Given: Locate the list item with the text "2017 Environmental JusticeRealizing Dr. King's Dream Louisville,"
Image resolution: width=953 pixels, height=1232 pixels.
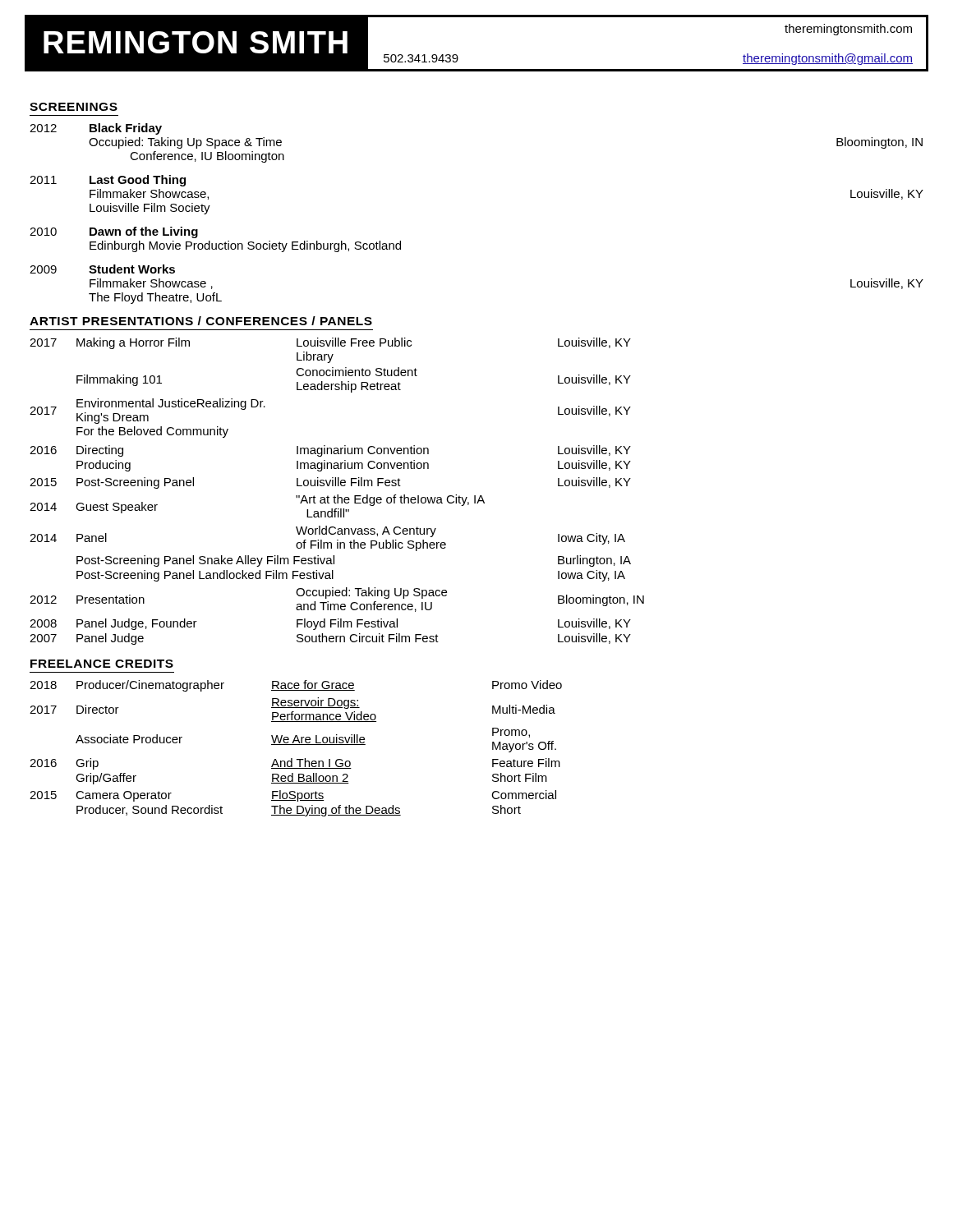Looking at the screenshot, I should (132, 407).
